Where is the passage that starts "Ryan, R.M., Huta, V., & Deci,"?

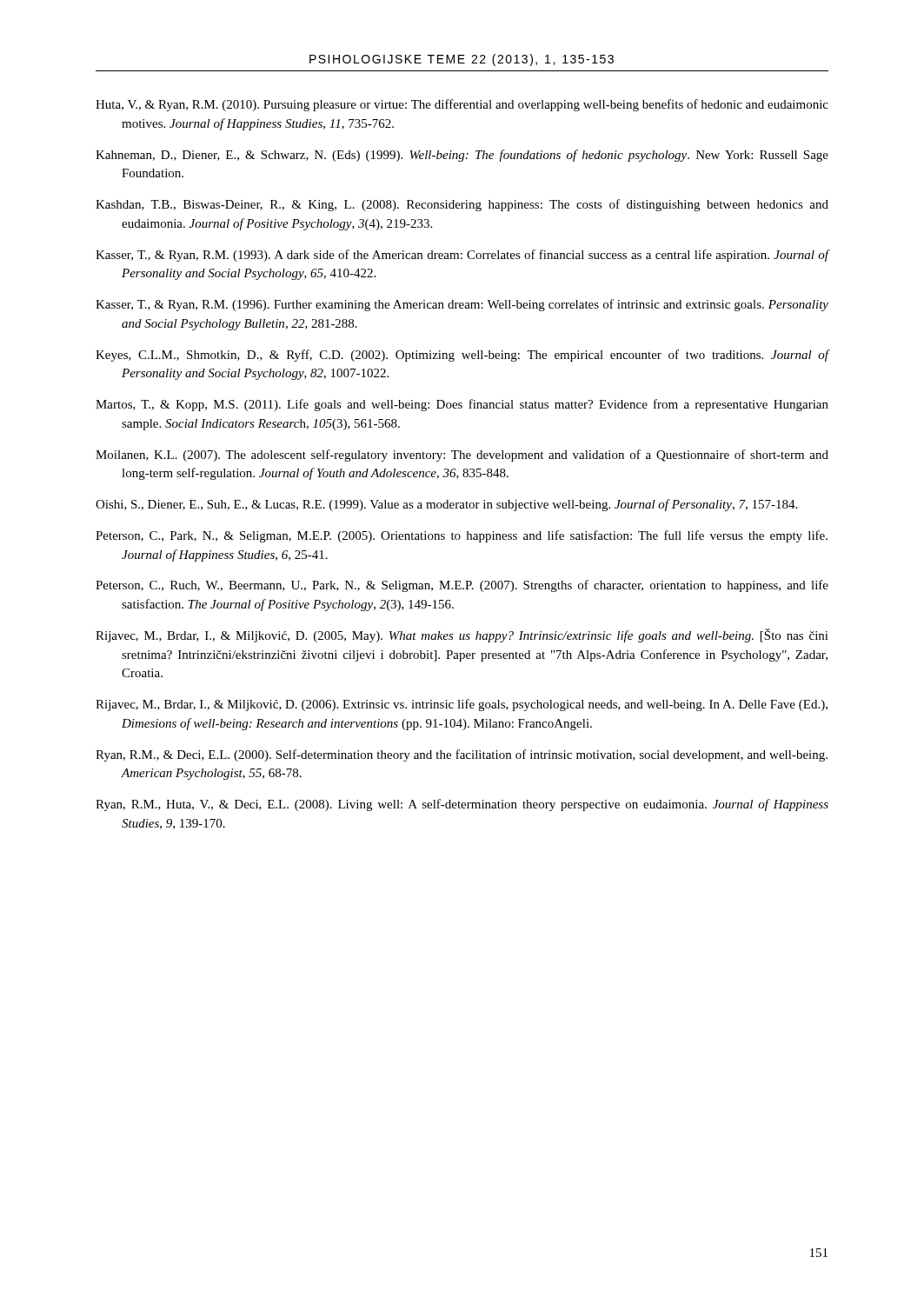click(x=462, y=814)
